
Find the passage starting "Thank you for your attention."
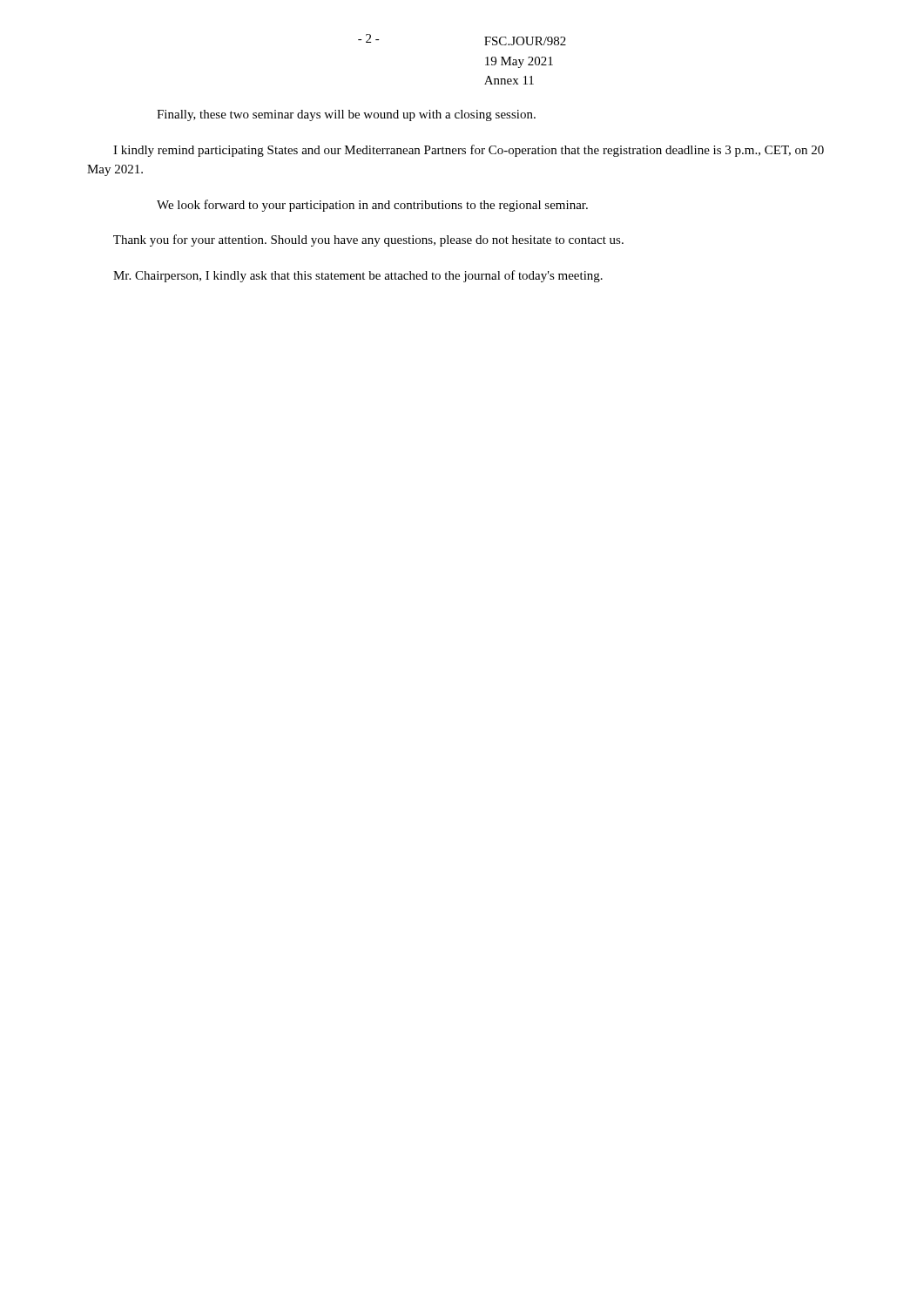[356, 240]
